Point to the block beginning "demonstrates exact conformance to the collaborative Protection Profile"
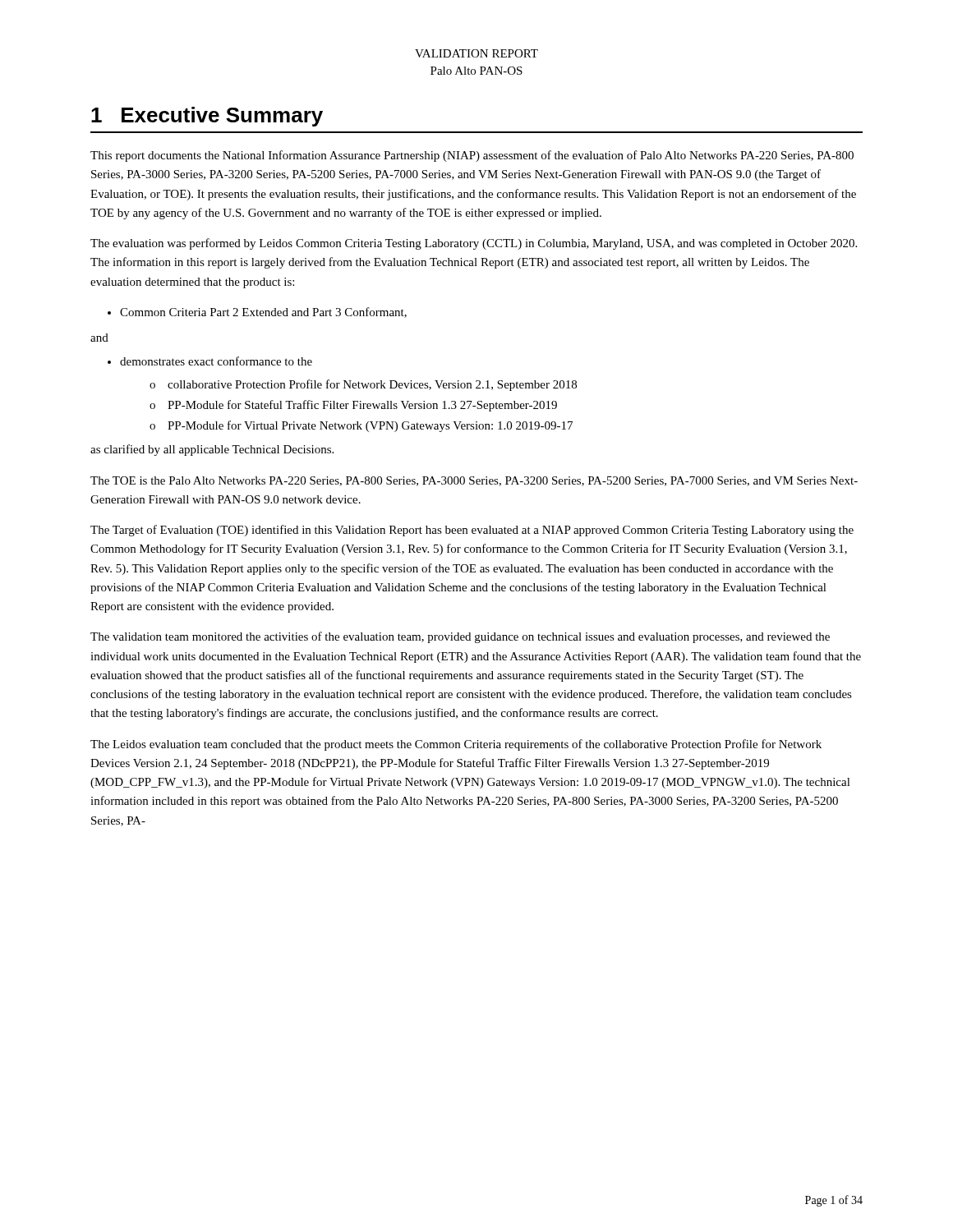The width and height of the screenshot is (953, 1232). pos(476,394)
